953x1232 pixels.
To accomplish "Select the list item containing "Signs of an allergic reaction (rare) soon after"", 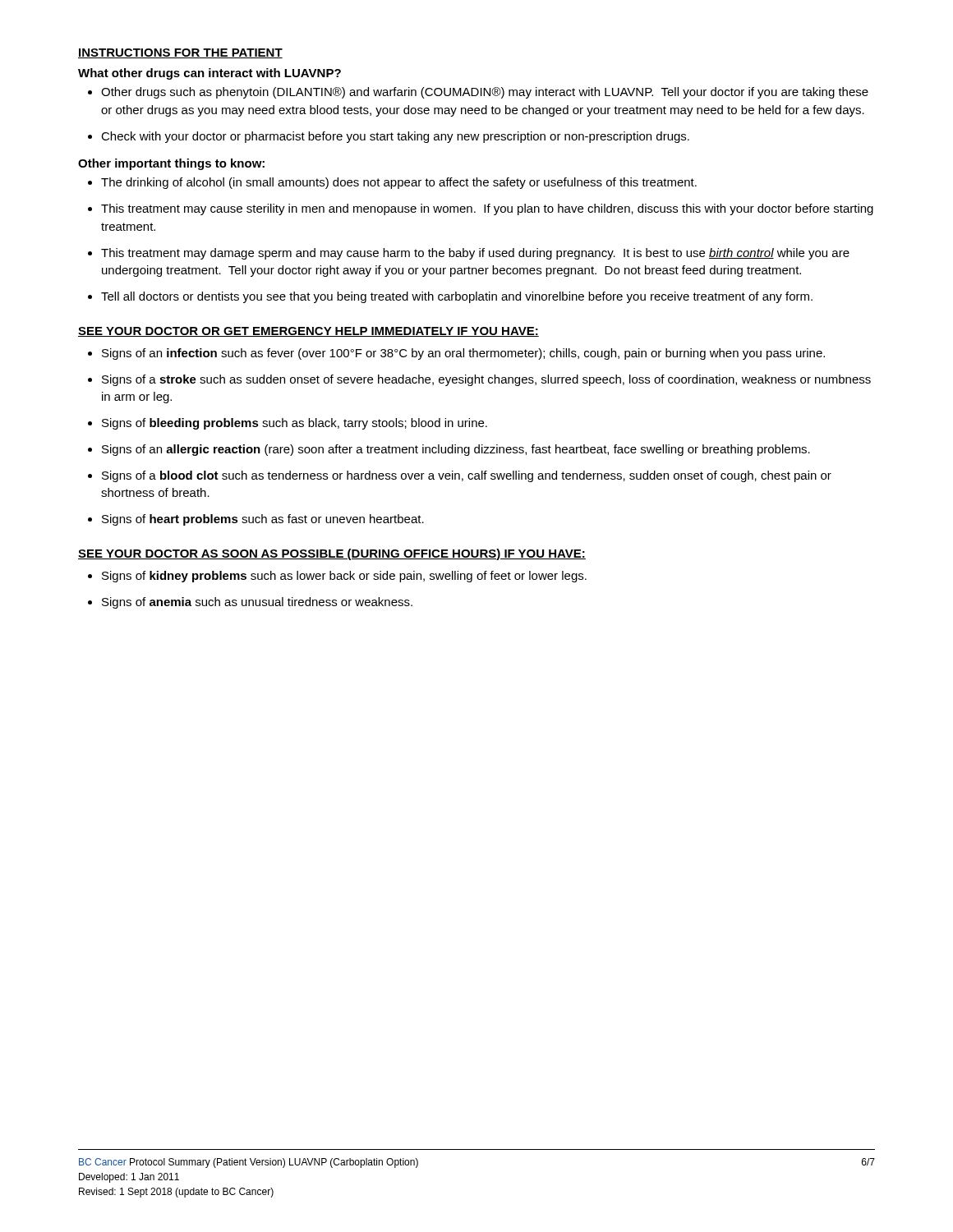I will 476,449.
